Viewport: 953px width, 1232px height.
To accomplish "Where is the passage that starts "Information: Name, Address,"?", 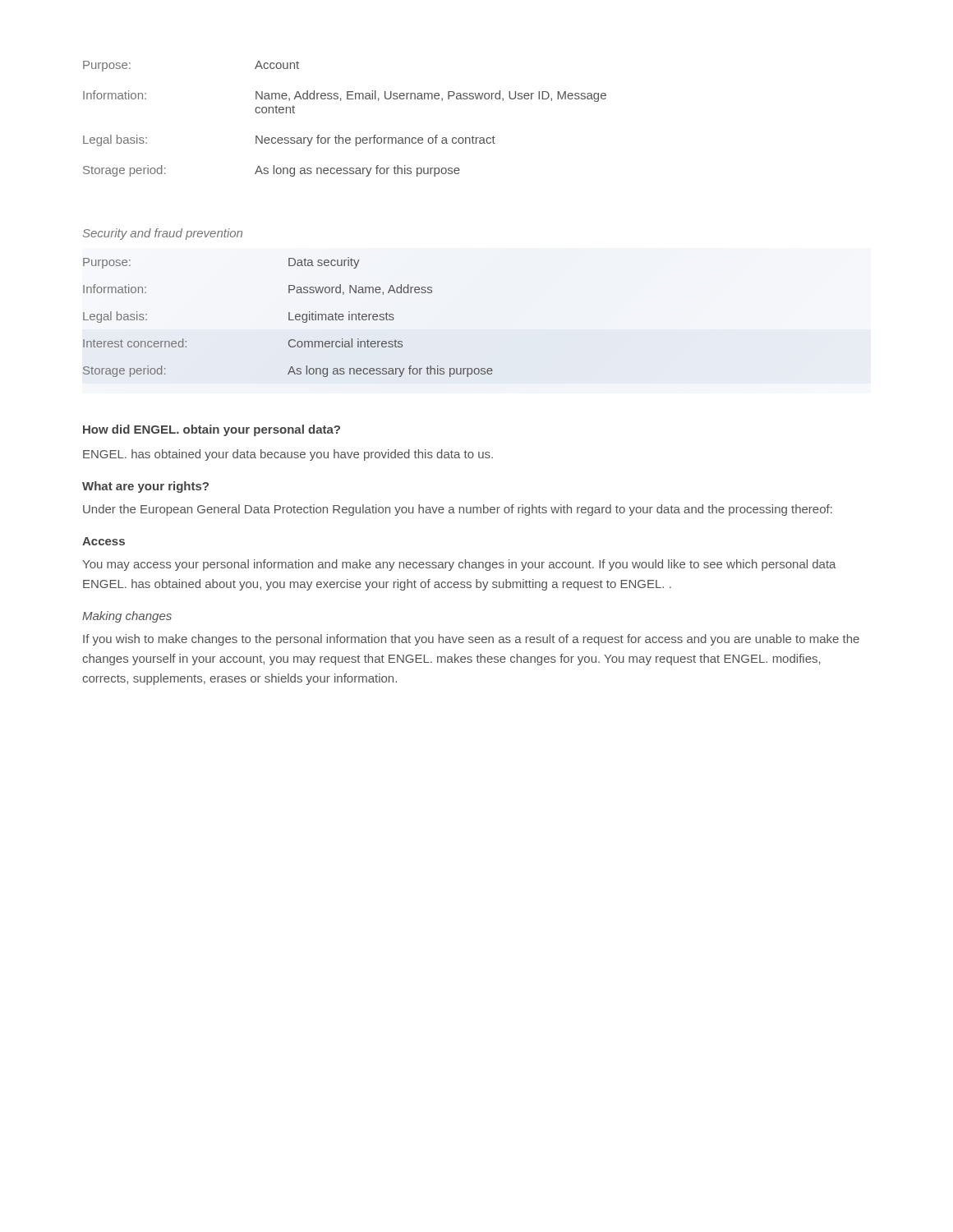I will tap(476, 102).
